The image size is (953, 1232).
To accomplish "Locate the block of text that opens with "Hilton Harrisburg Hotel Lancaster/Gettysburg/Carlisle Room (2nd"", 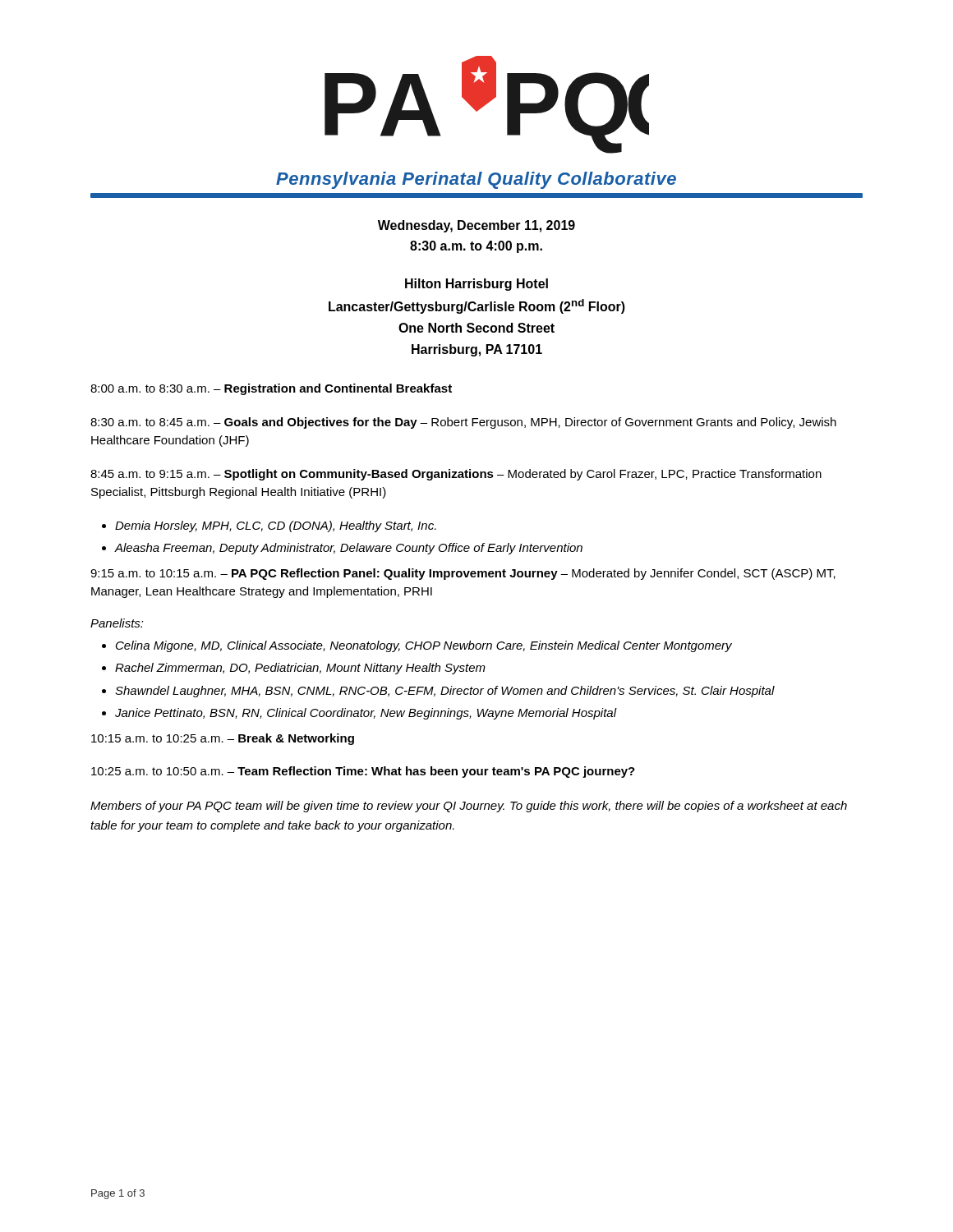I will [x=476, y=316].
